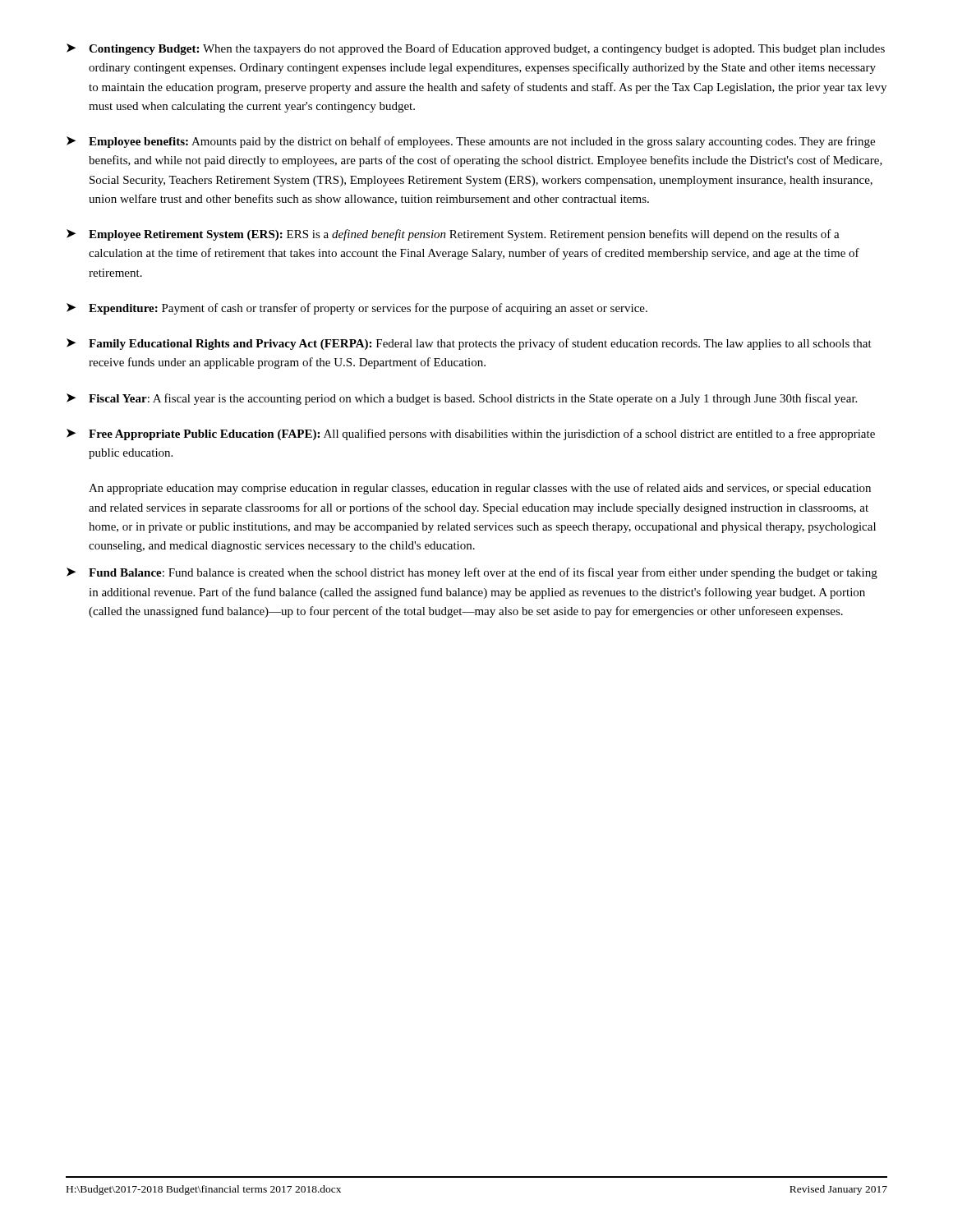Screen dimensions: 1232x953
Task: Find the list item with the text "➤ Family Educational Rights"
Action: click(476, 353)
